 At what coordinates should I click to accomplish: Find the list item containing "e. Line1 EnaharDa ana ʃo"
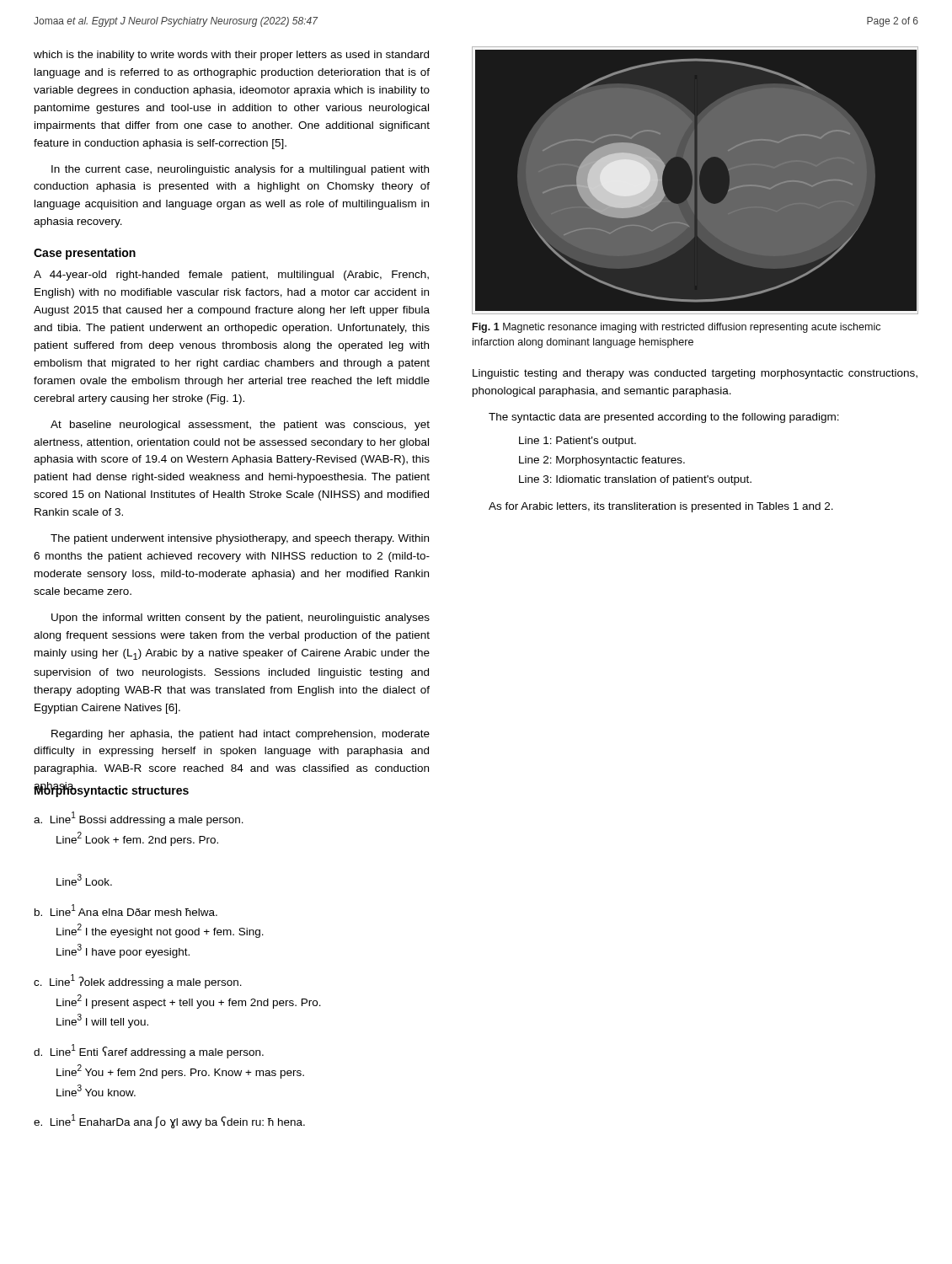170,1121
